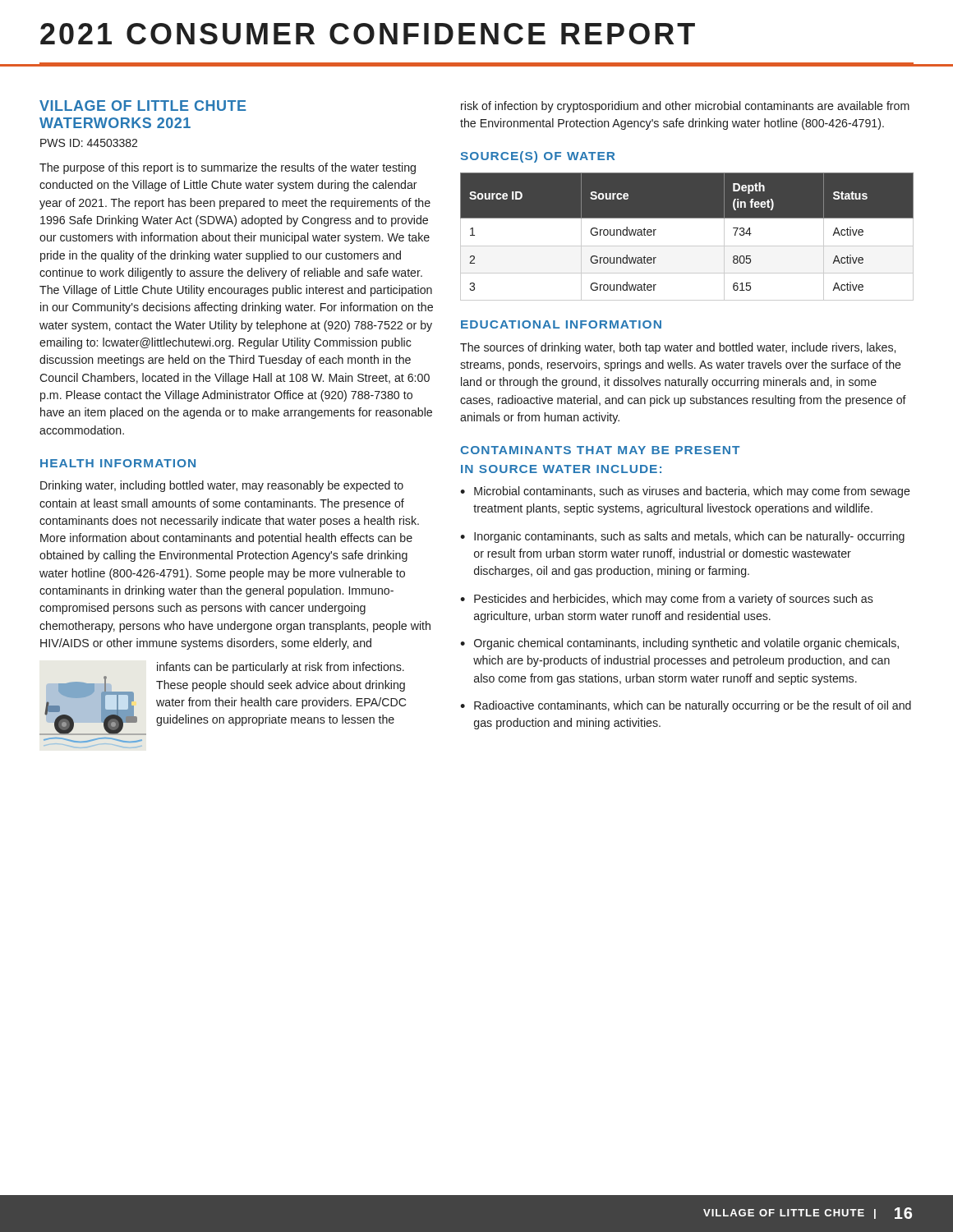Click the passage that begins "• Microbial contaminants,"
This screenshot has height=1232, width=953.
687,500
